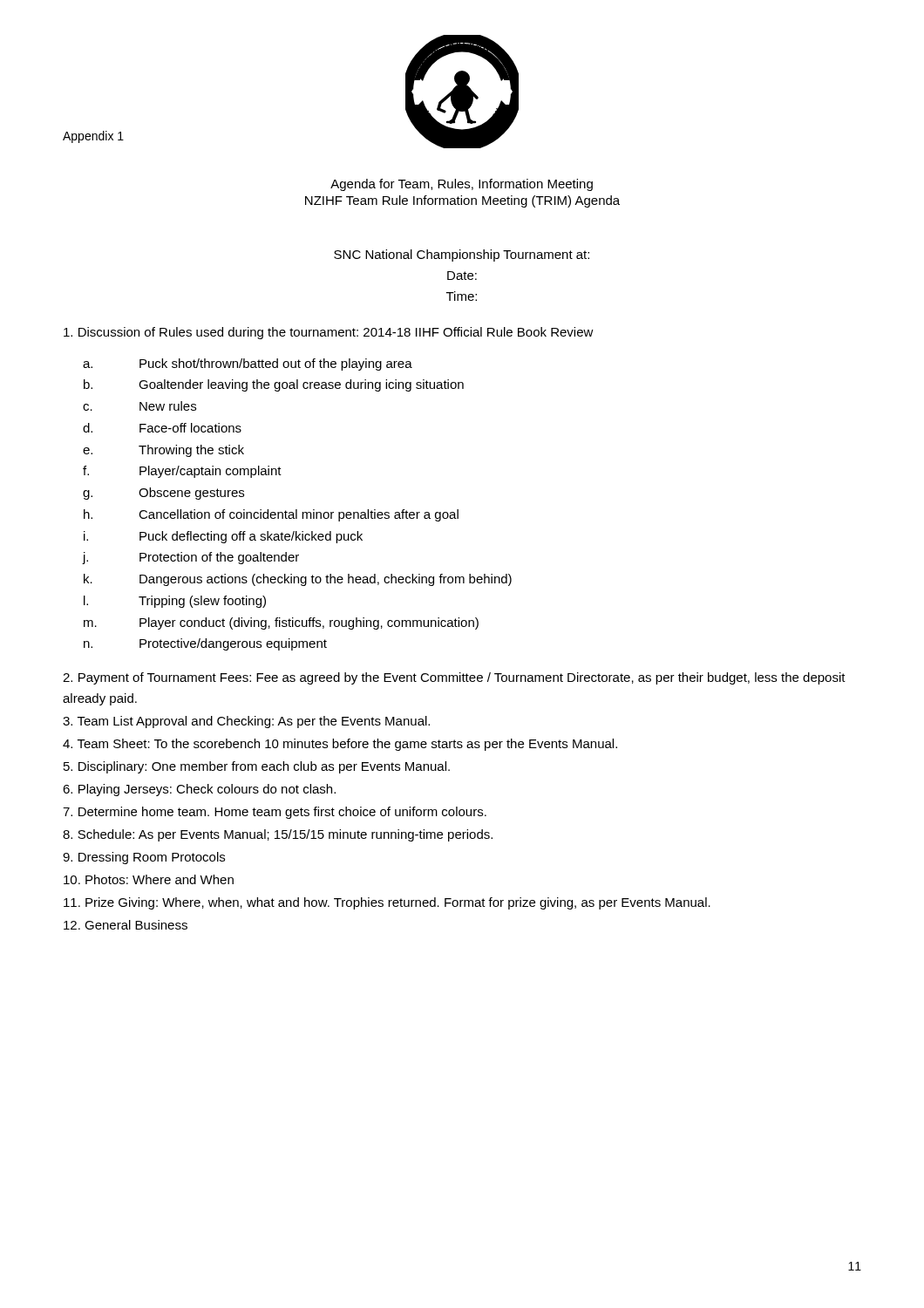Locate the passage starting "SNC National Championship Tournament"

(462, 276)
